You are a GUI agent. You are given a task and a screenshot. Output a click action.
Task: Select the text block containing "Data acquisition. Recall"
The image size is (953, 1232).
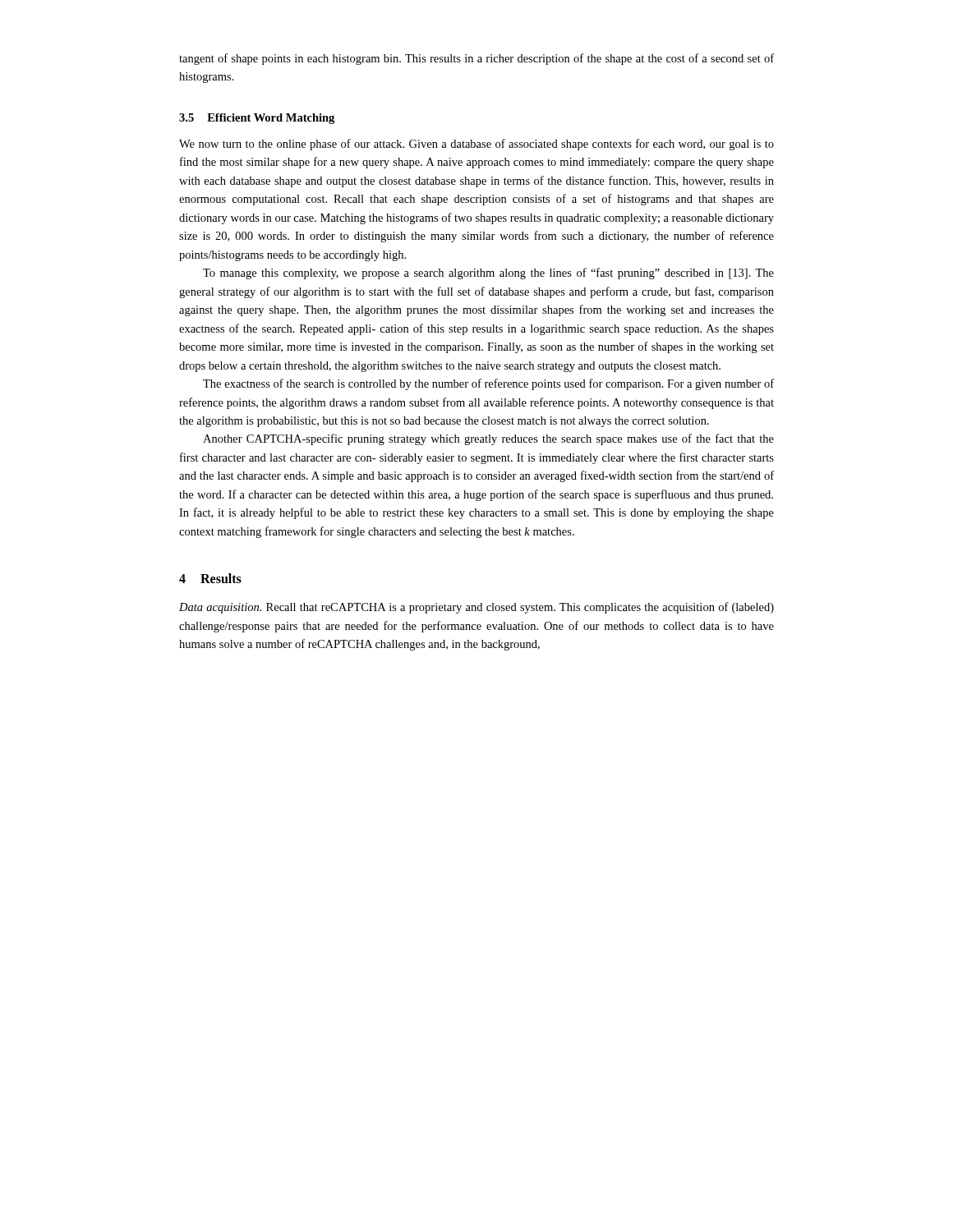coord(476,626)
